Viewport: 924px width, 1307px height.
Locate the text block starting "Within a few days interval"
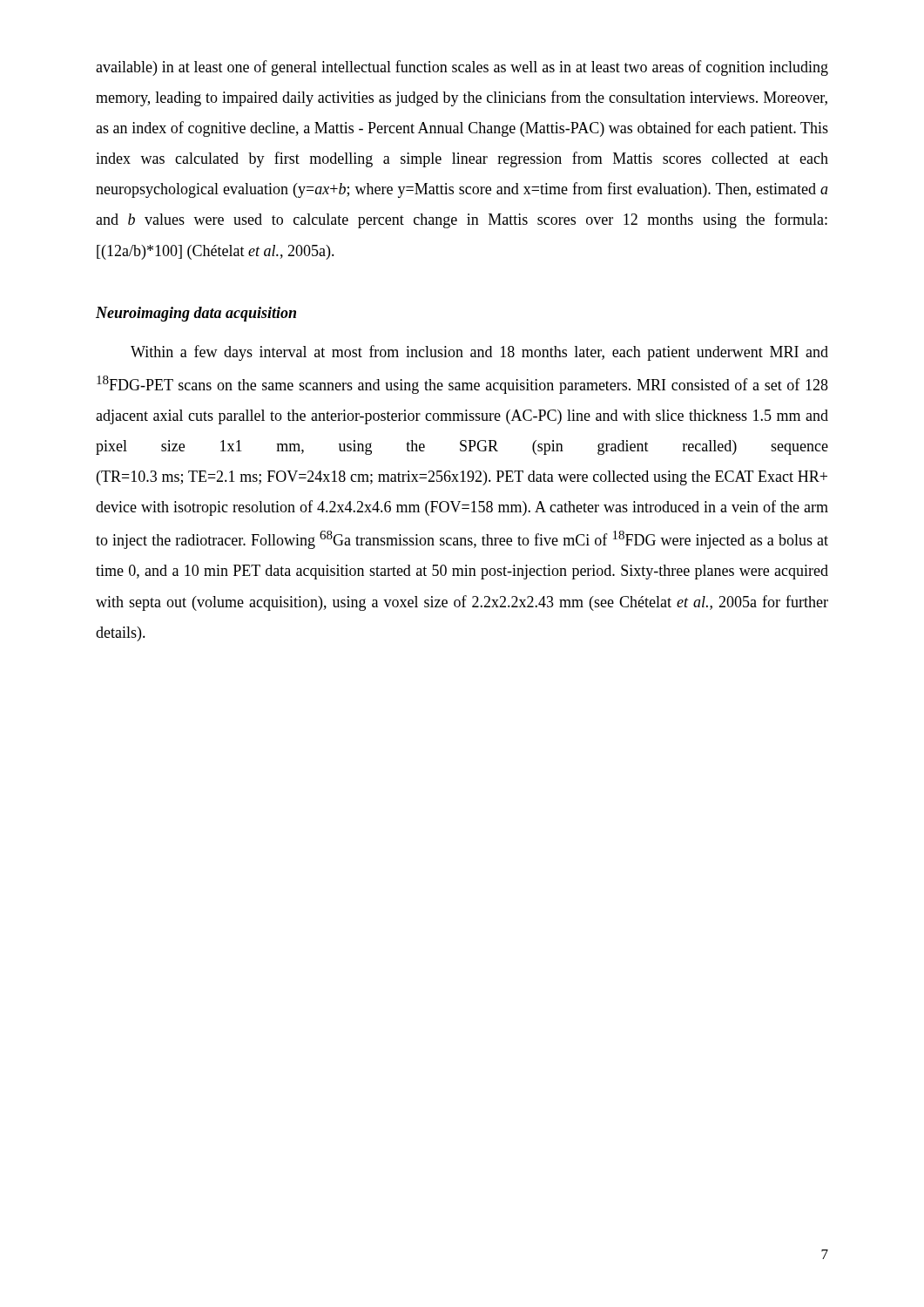tap(462, 492)
